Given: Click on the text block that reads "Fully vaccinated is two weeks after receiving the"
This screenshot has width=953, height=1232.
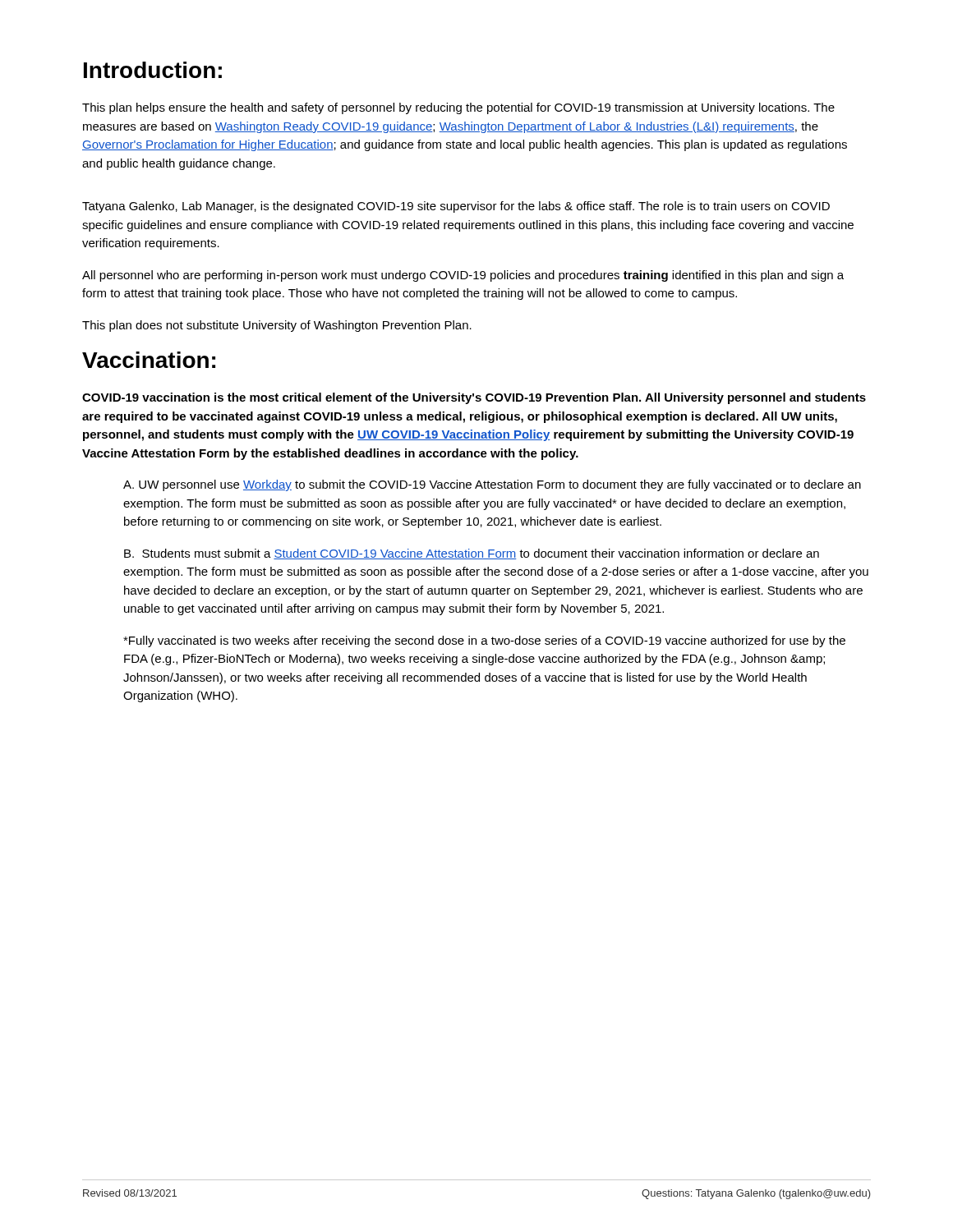Looking at the screenshot, I should (497, 668).
